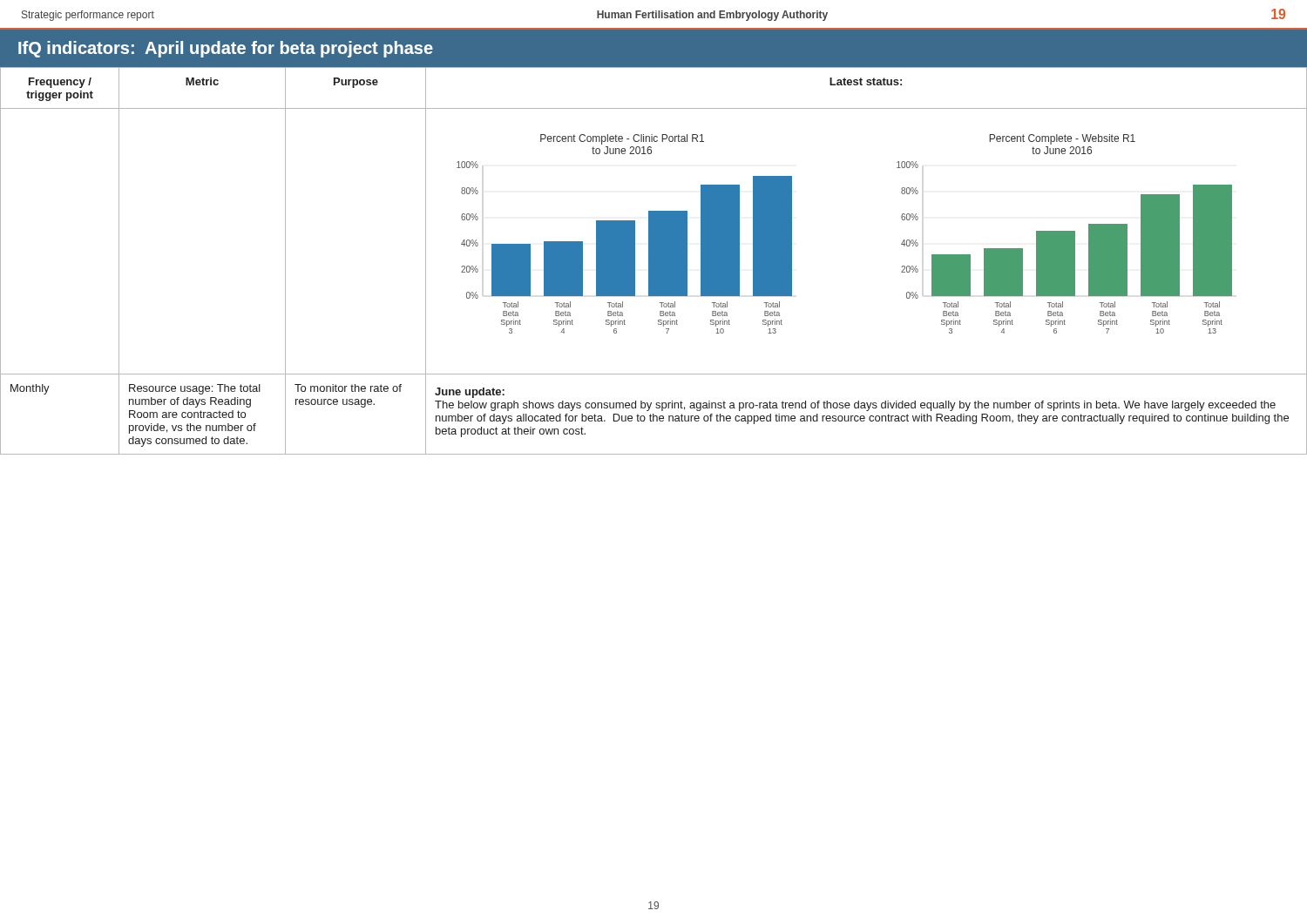Select the element starting "June update: The below"
This screenshot has height=924, width=1307.
(x=862, y=411)
